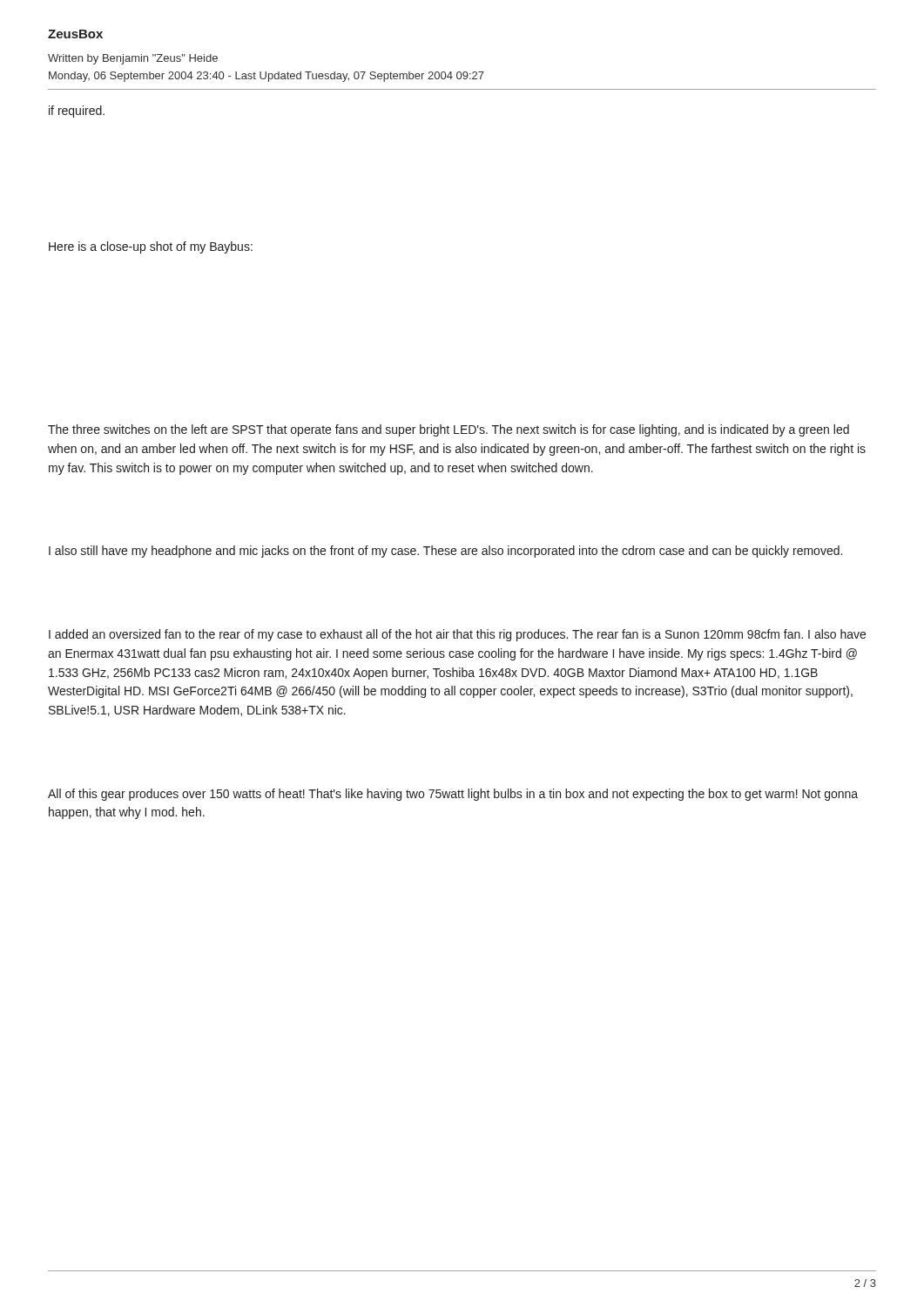Point to the block beginning "I also still have my"
Viewport: 924px width, 1307px height.
coord(446,551)
